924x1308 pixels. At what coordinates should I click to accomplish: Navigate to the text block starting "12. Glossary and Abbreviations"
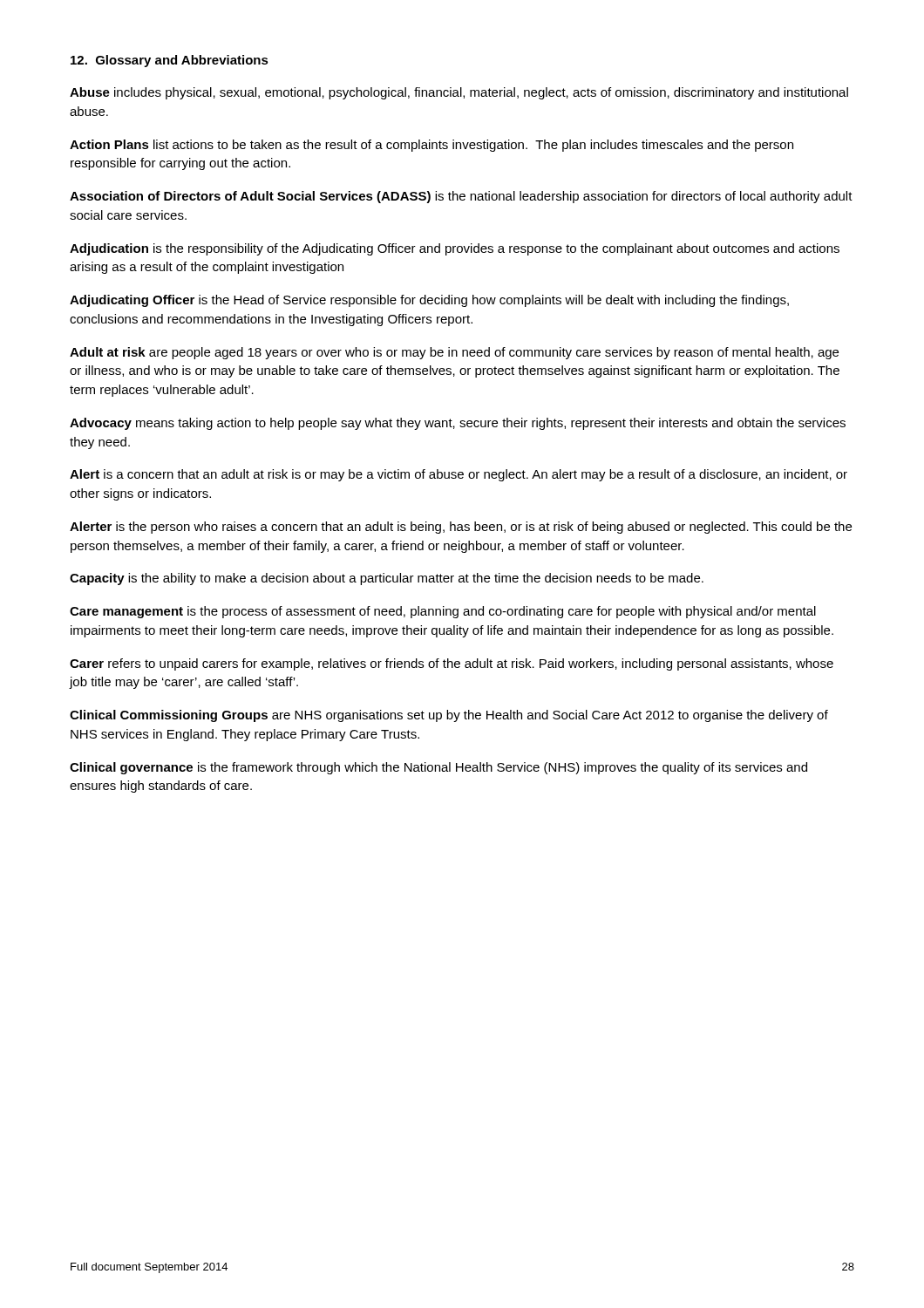[169, 60]
